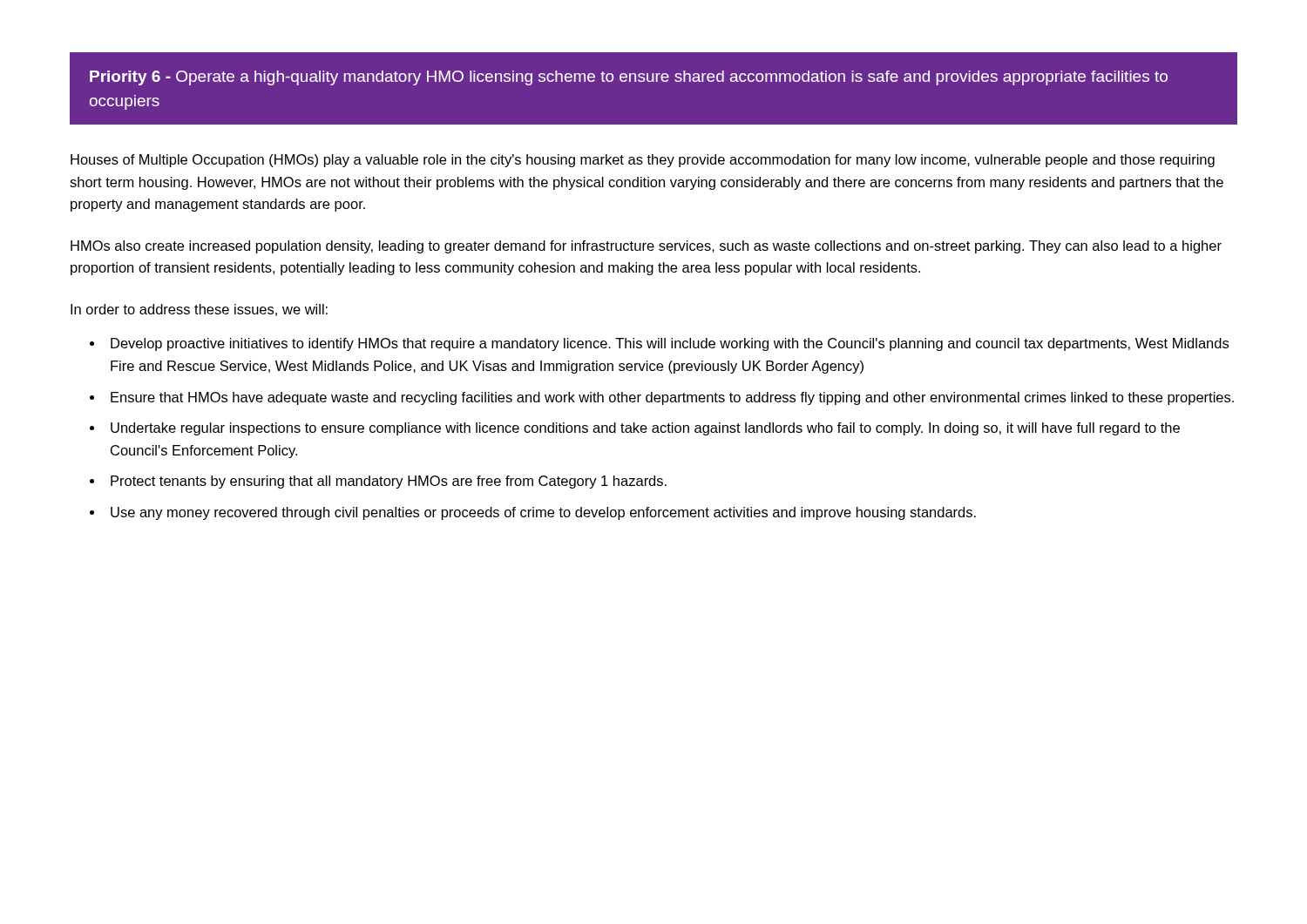Viewport: 1307px width, 924px height.
Task: Click the passage that begins "Undertake regular inspections to ensure compliance with licence"
Action: (x=645, y=439)
